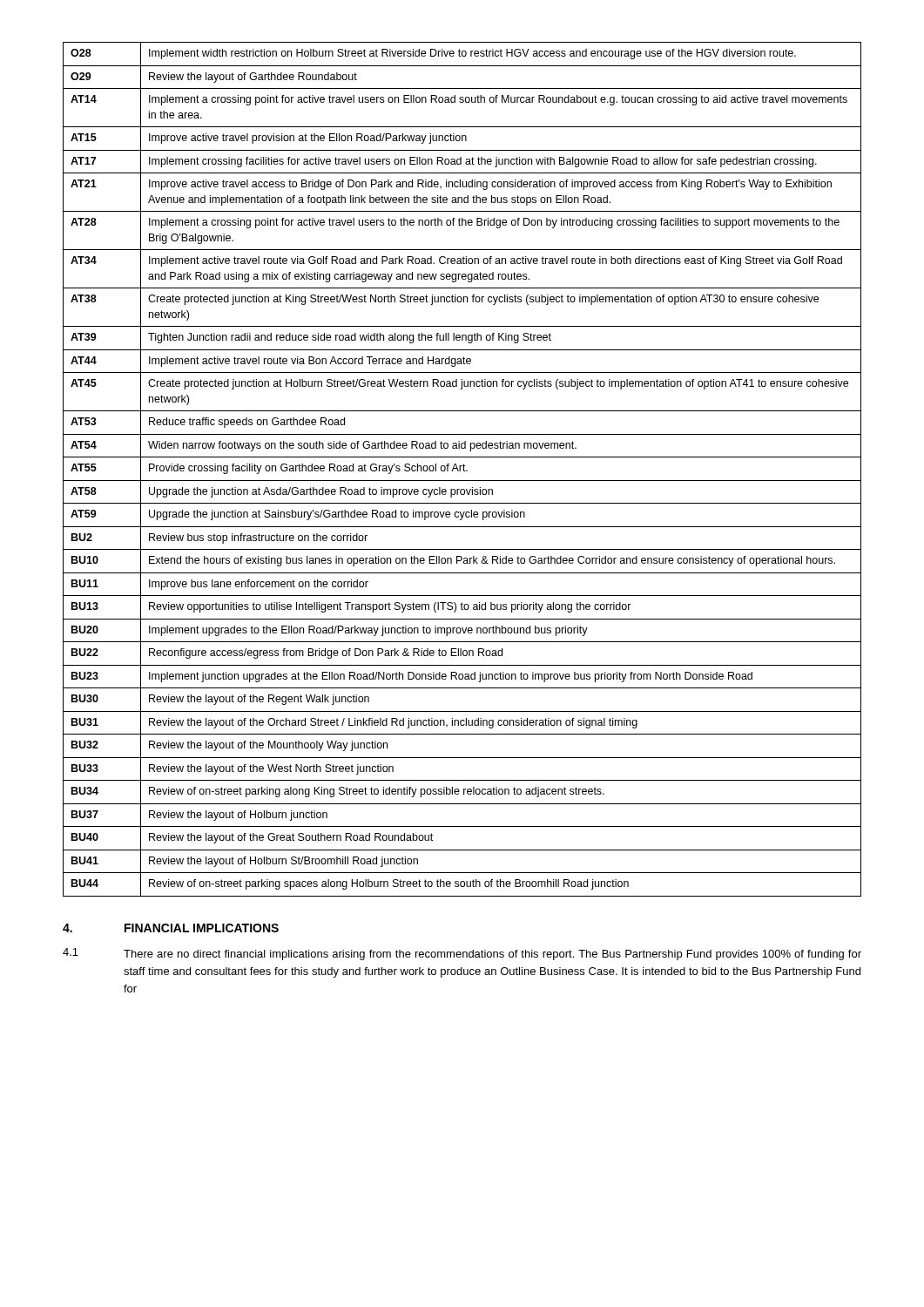924x1307 pixels.
Task: Locate a table
Action: pos(462,469)
